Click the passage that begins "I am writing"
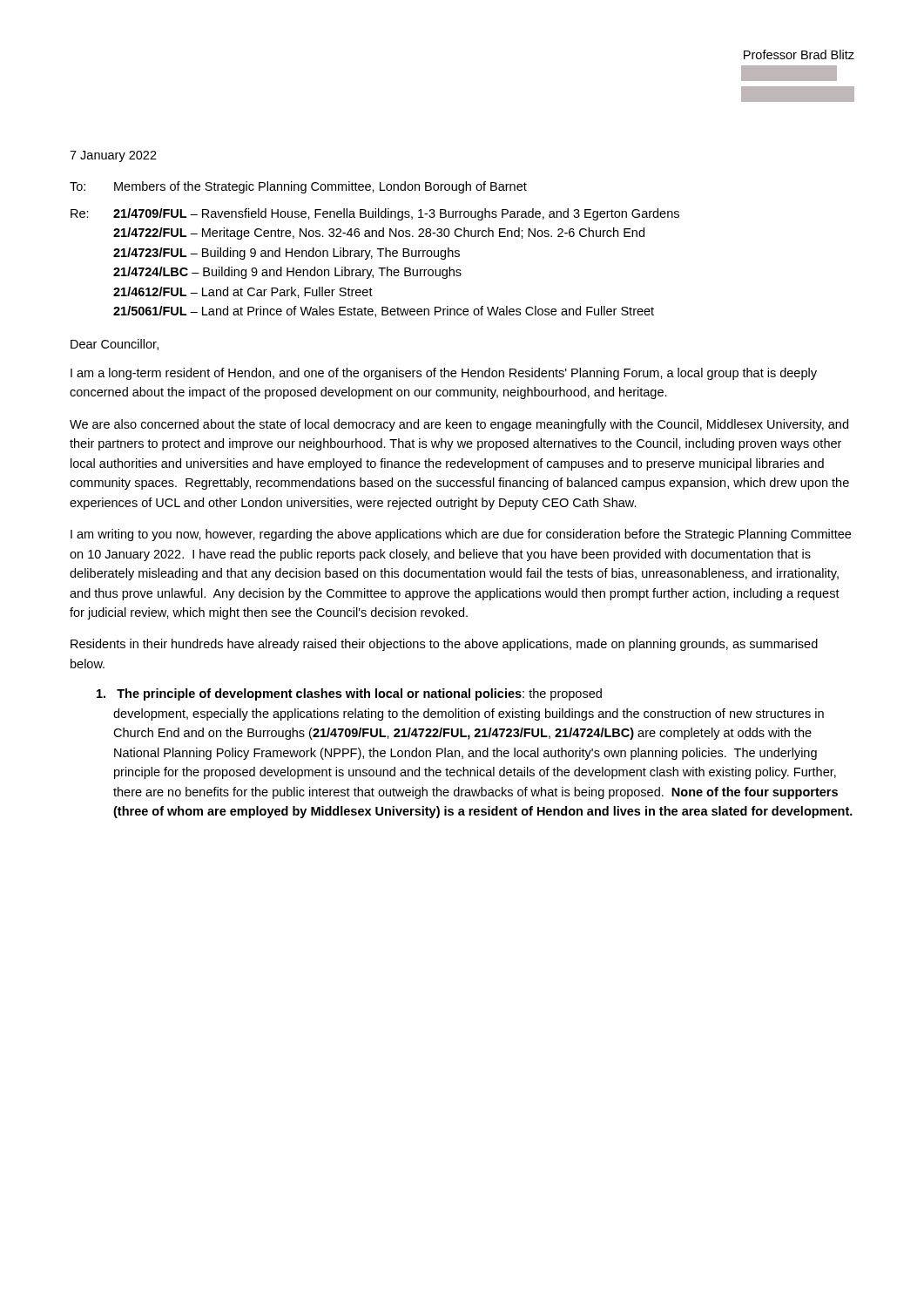 click(461, 573)
